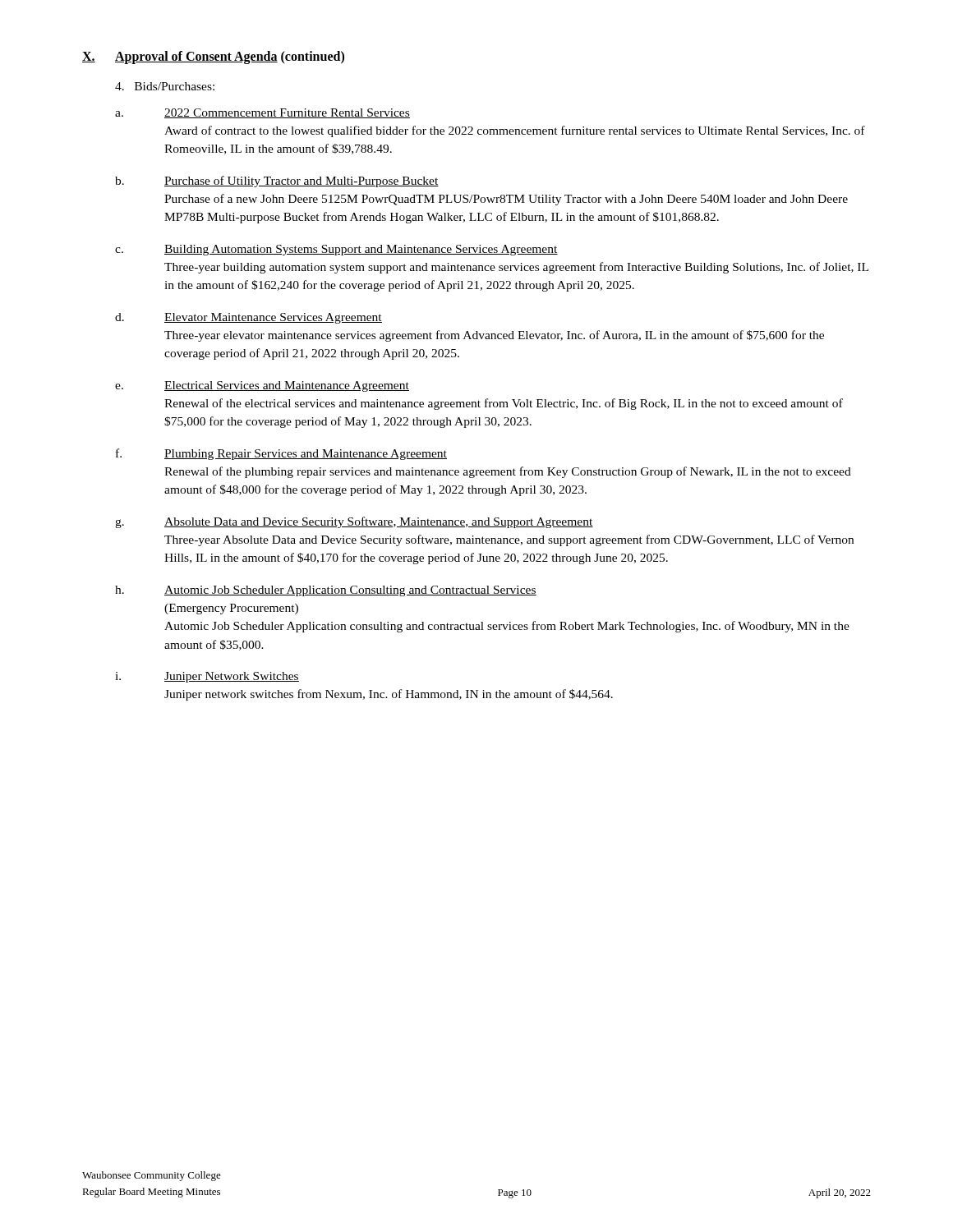Point to the text block starting "i. Juniper Network Switches Juniper network"
953x1232 pixels.
(x=493, y=686)
